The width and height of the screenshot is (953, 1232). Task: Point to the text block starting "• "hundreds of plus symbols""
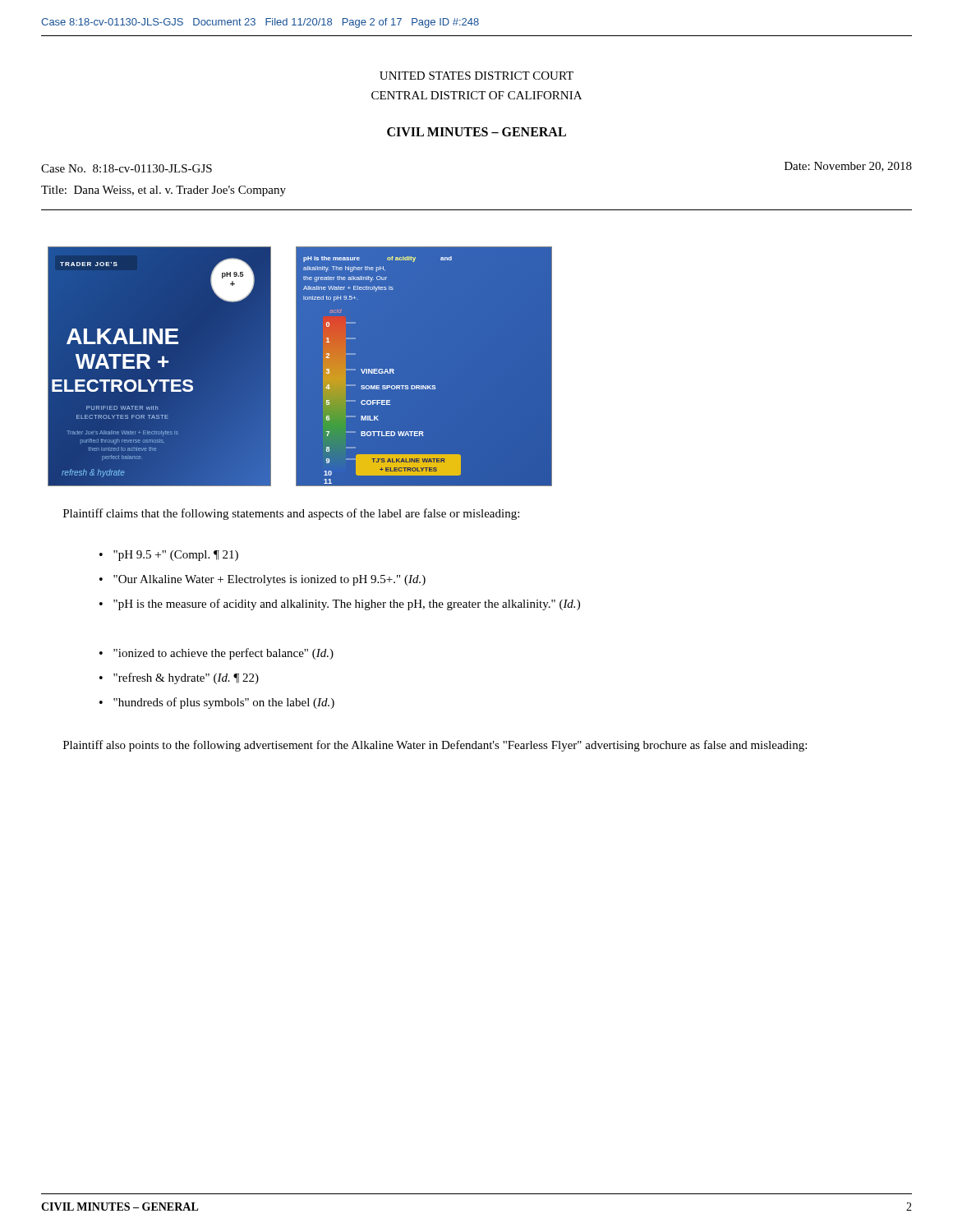pos(217,703)
